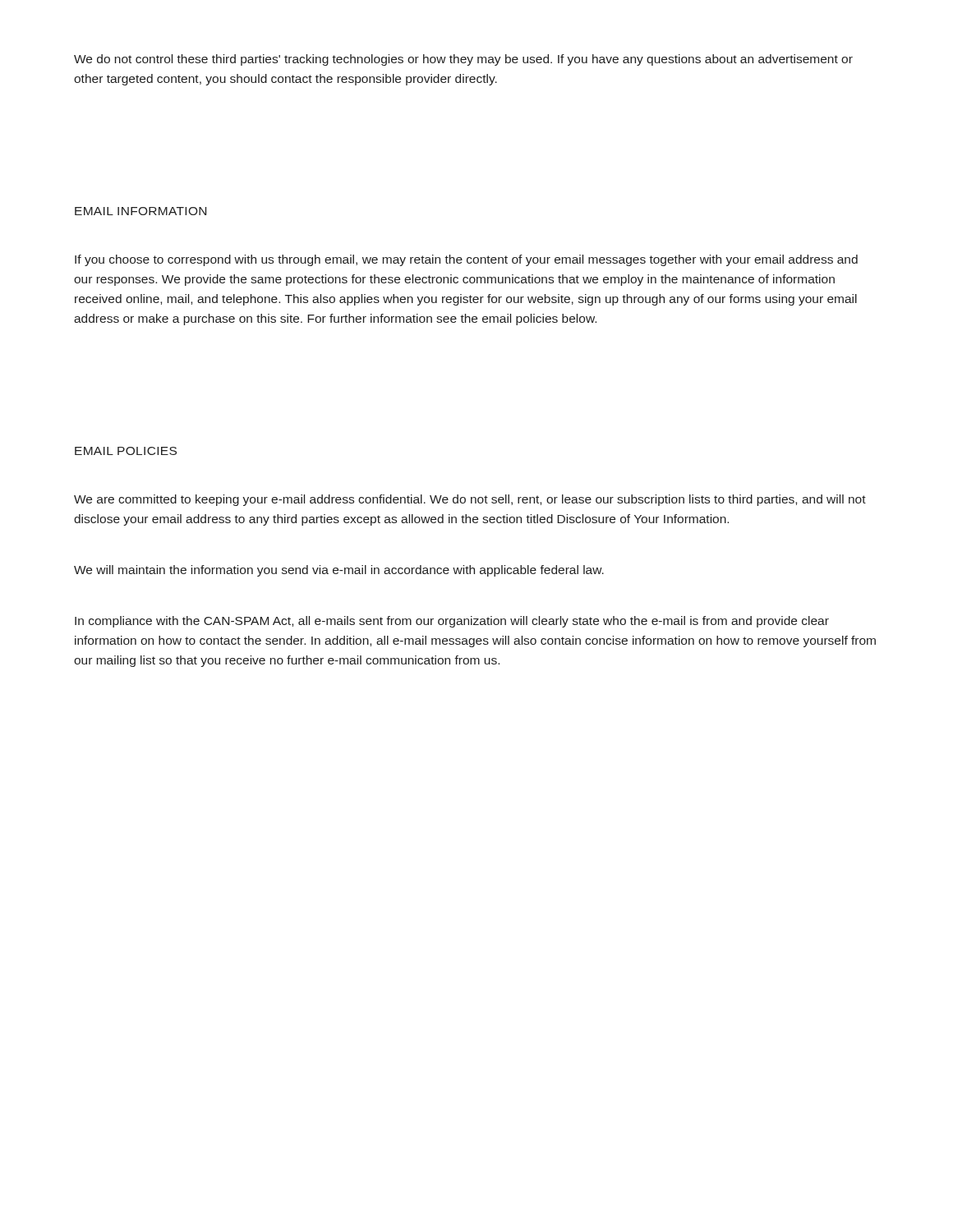Viewport: 953px width, 1232px height.
Task: Click on the region starting "We will maintain the information"
Action: [339, 570]
